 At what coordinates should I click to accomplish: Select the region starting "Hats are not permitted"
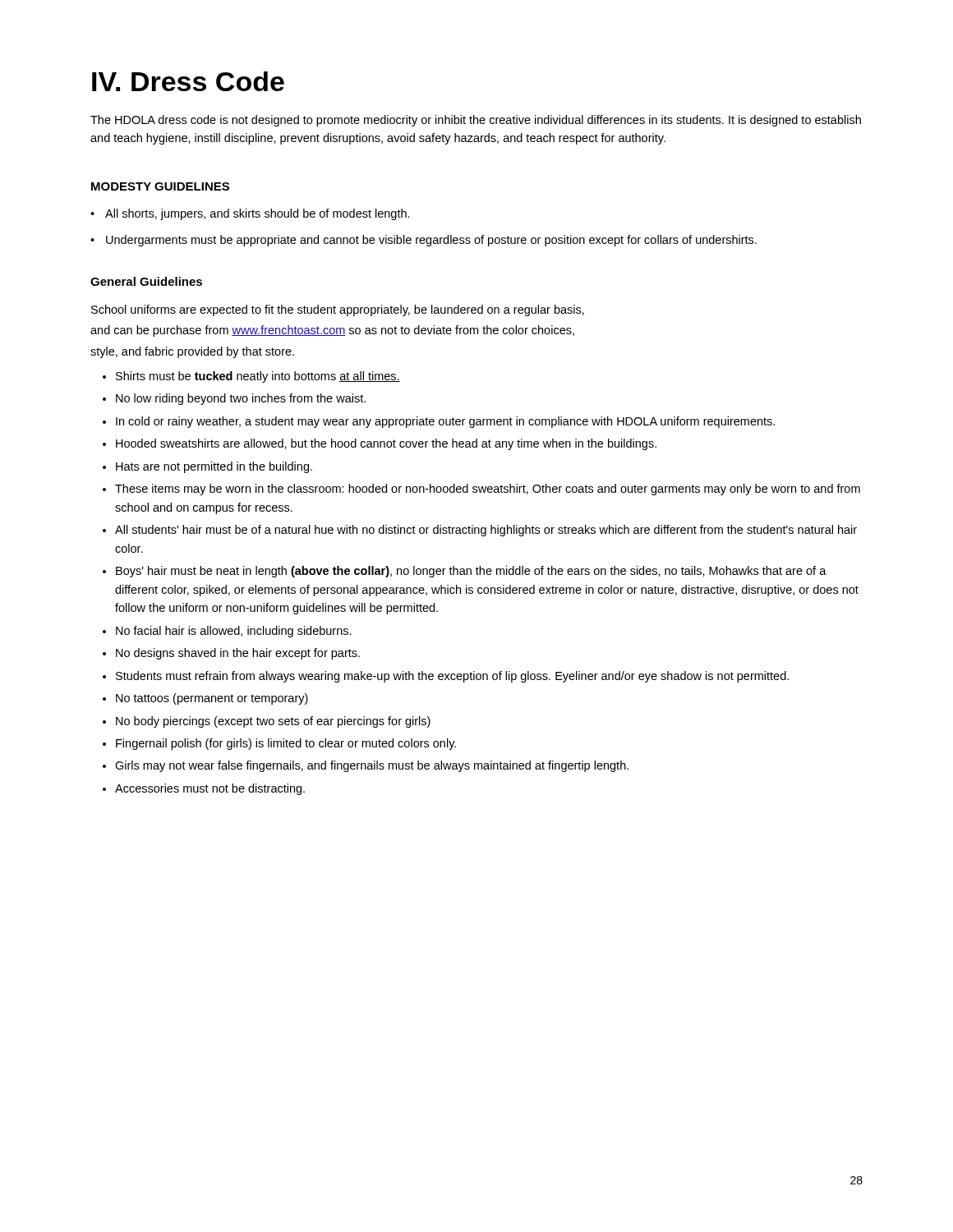point(214,466)
